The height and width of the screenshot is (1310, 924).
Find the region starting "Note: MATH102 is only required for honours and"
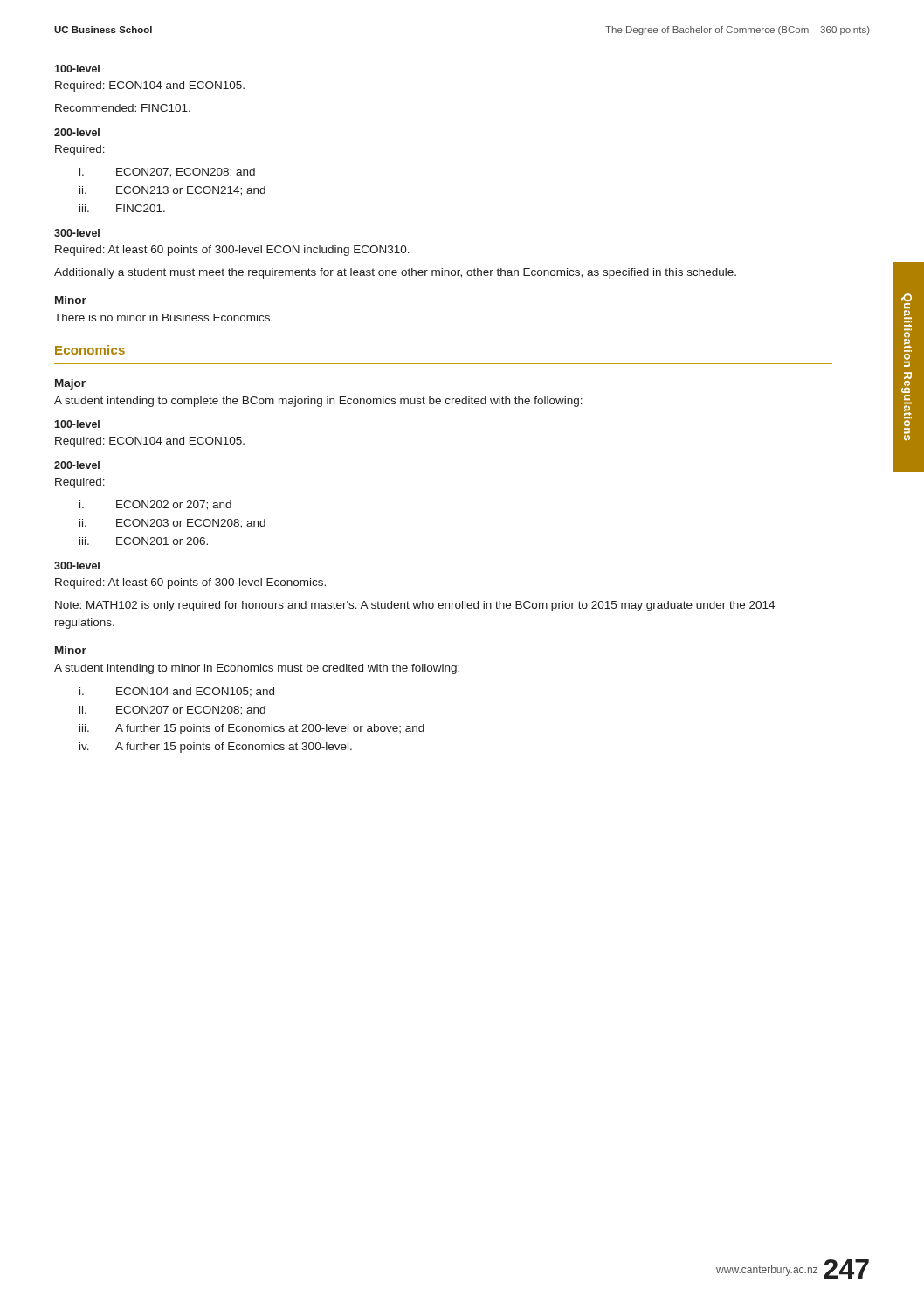[443, 614]
